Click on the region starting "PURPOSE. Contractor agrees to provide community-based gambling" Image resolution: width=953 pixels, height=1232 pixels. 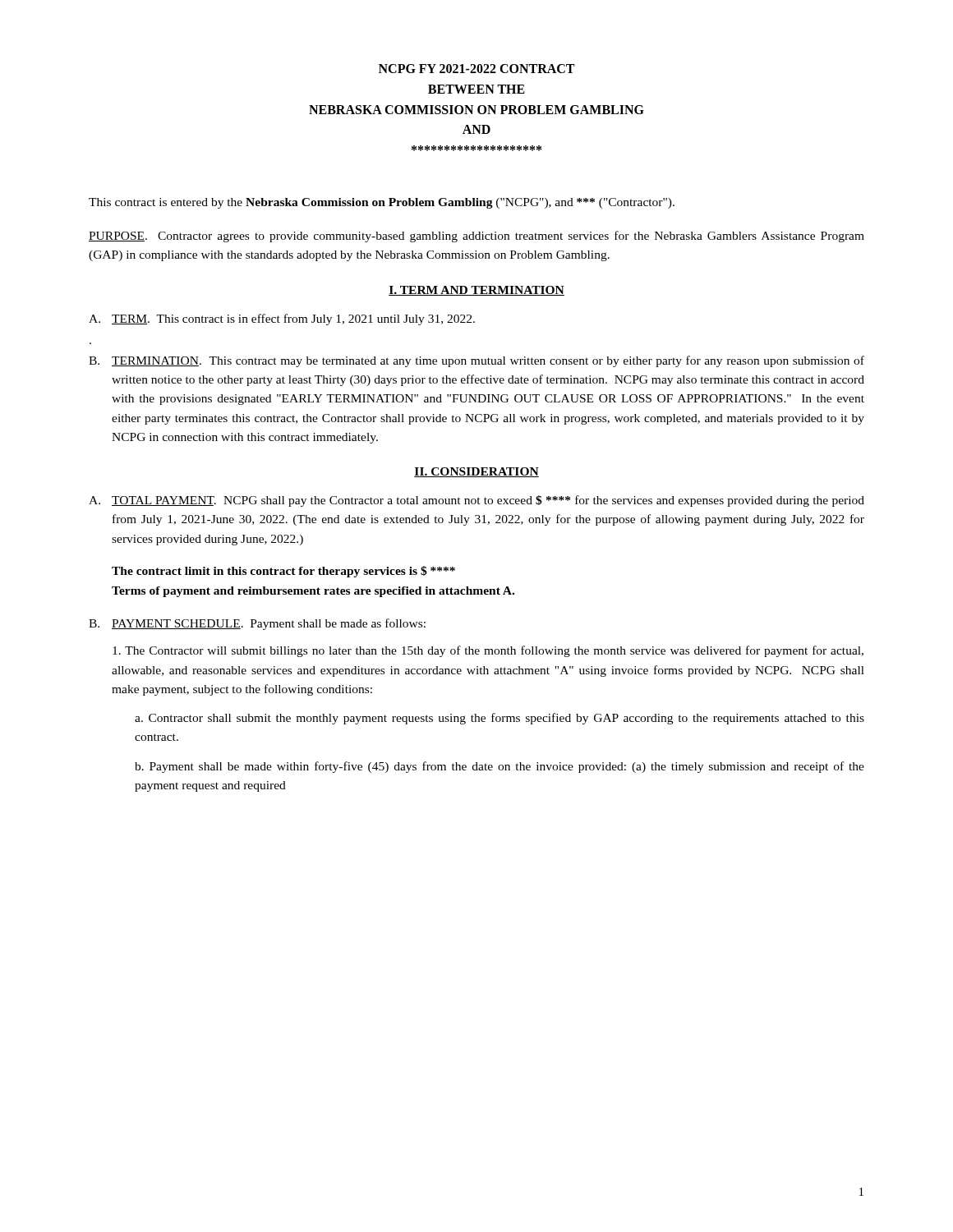tap(476, 245)
